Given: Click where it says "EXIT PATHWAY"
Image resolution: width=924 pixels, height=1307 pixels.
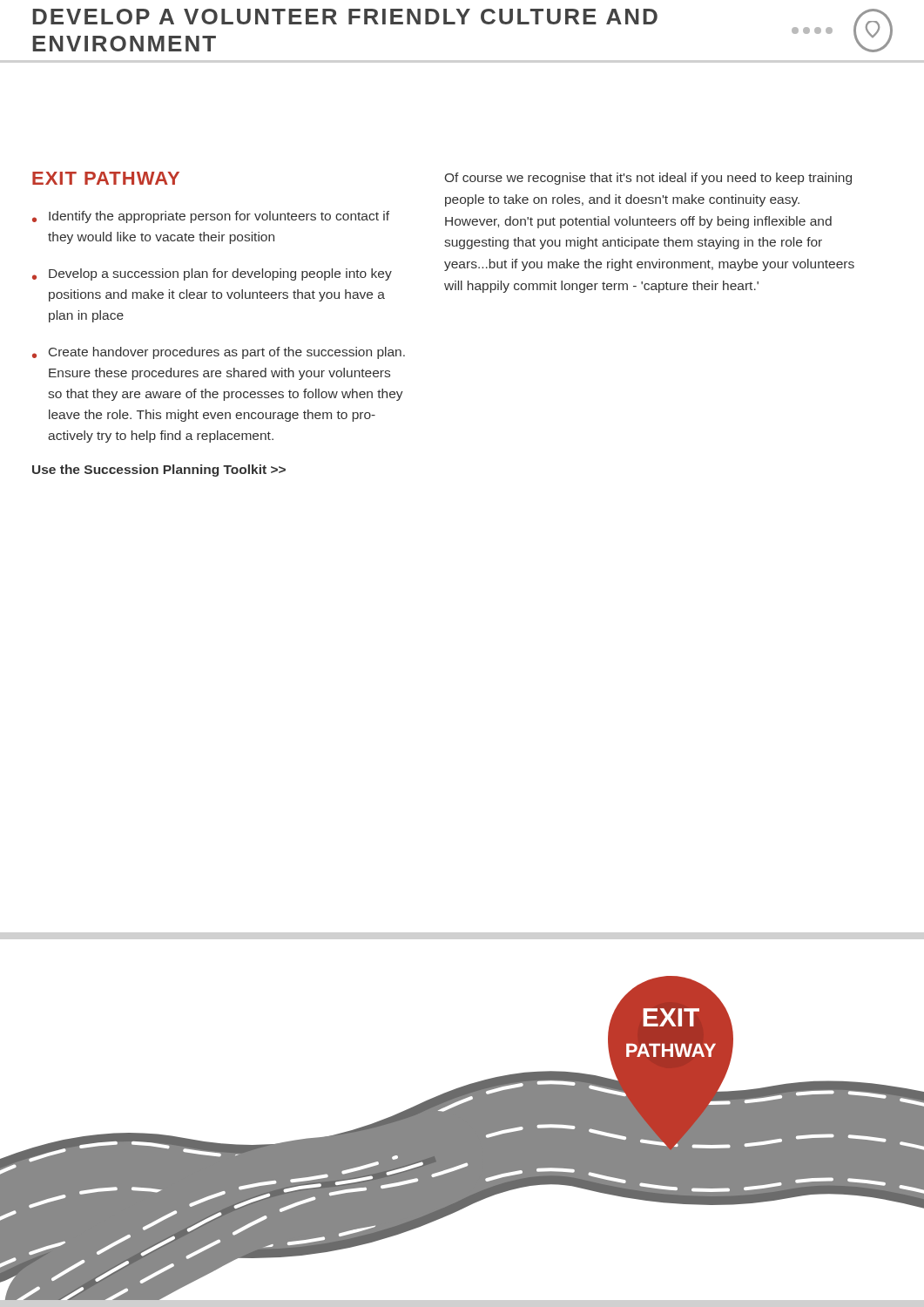Looking at the screenshot, I should coord(106,178).
